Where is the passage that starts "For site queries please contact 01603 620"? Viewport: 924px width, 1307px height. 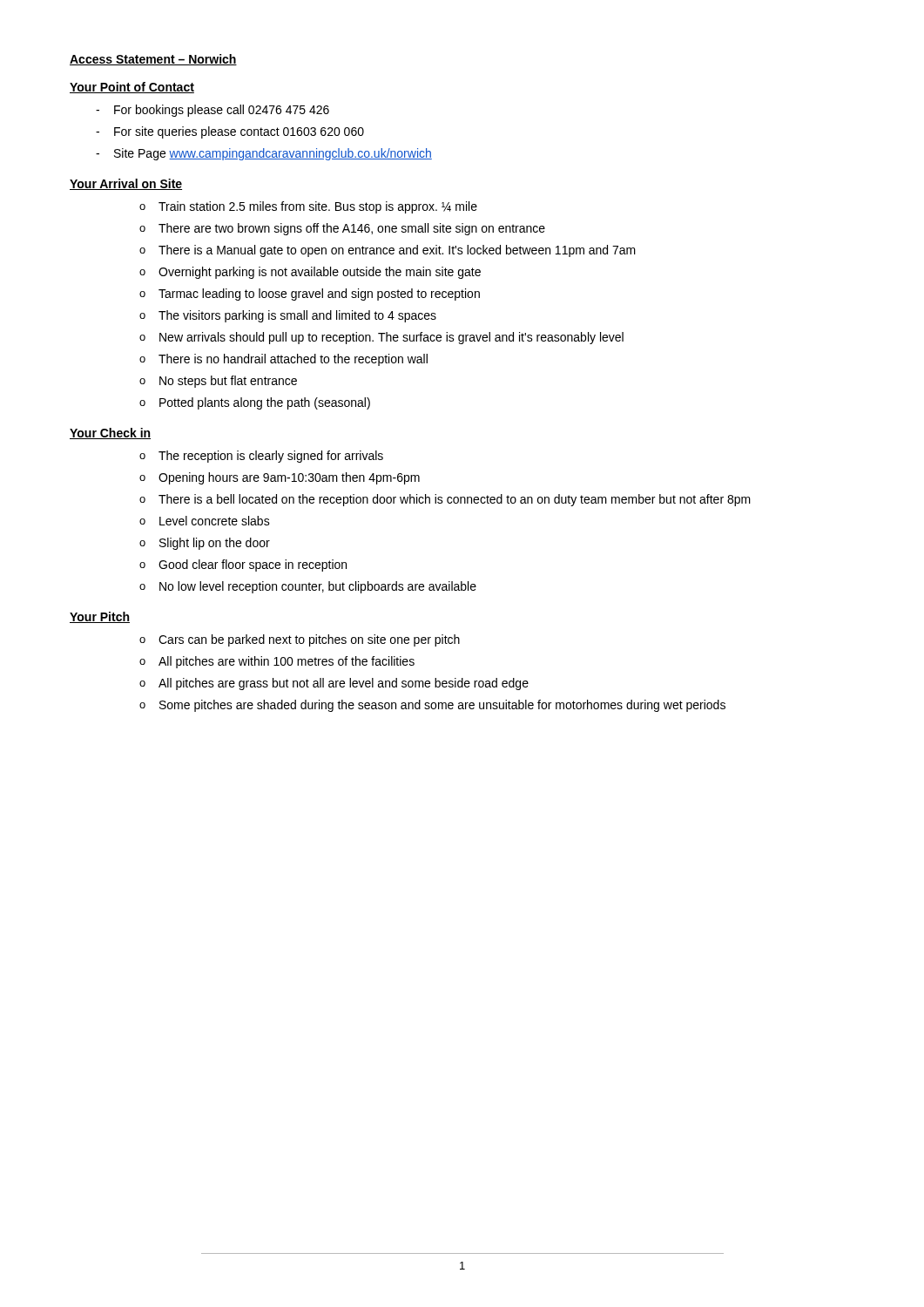click(239, 132)
